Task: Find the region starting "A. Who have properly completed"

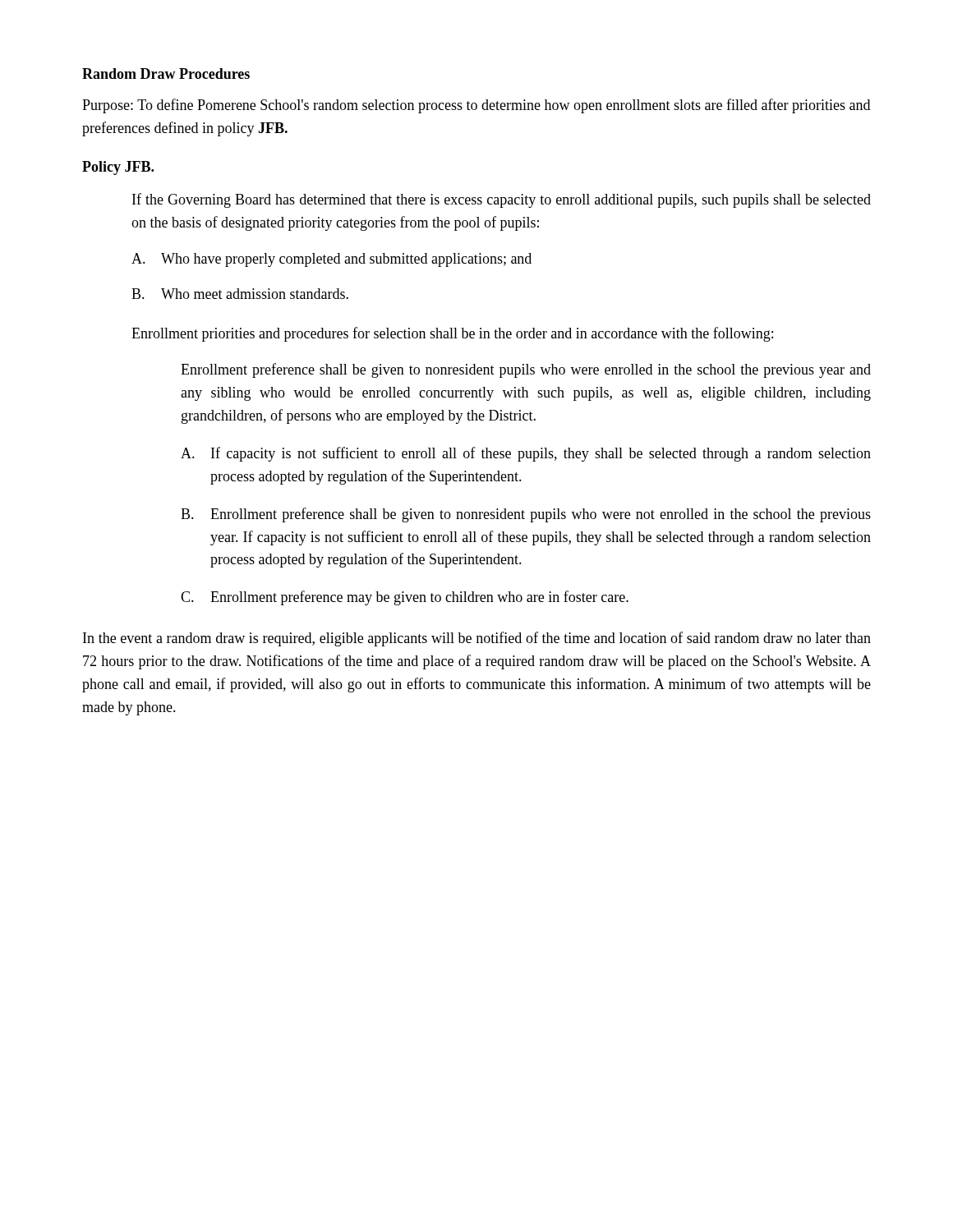Action: (501, 259)
